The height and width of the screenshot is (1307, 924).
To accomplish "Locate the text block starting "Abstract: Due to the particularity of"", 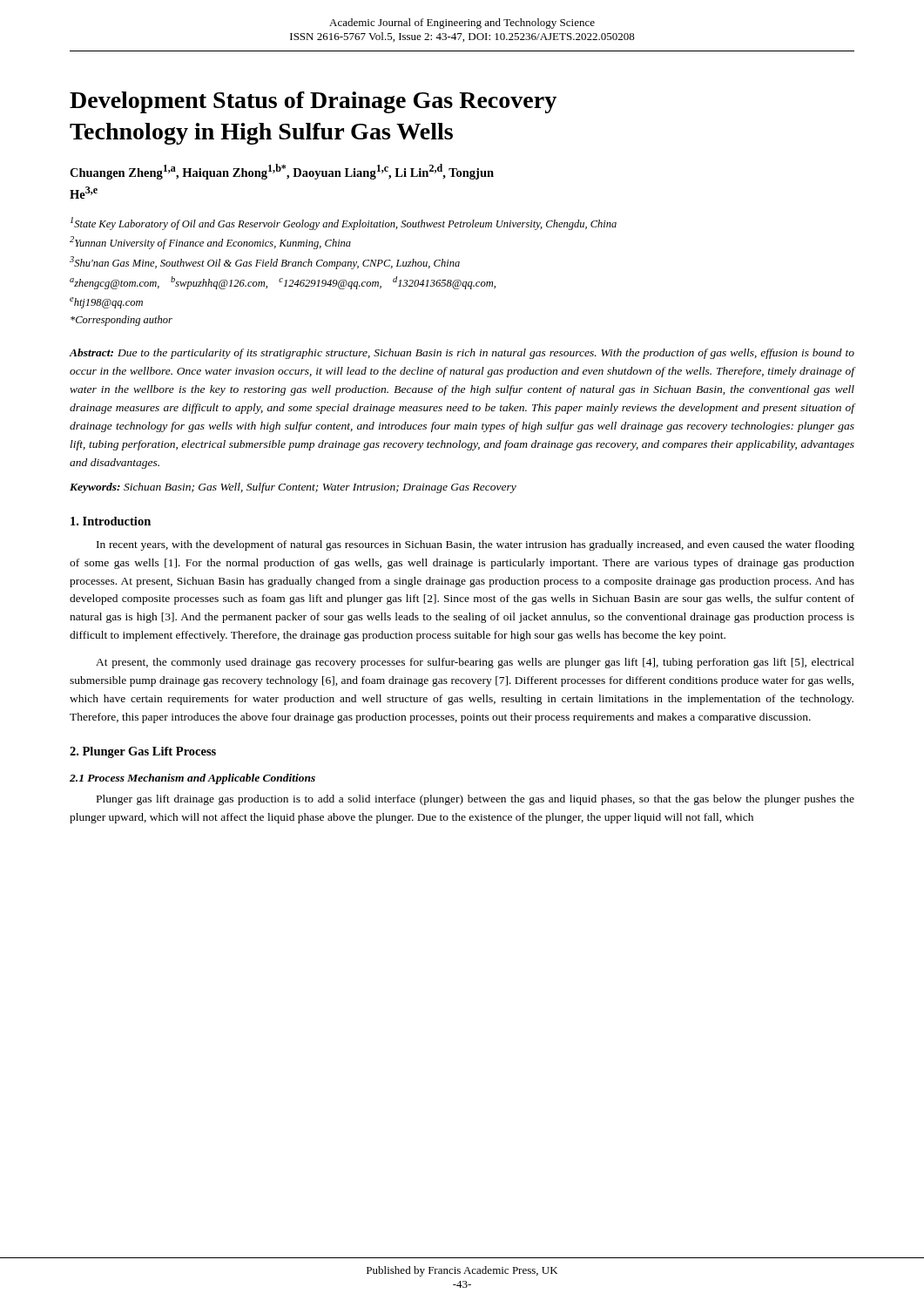I will (x=462, y=407).
